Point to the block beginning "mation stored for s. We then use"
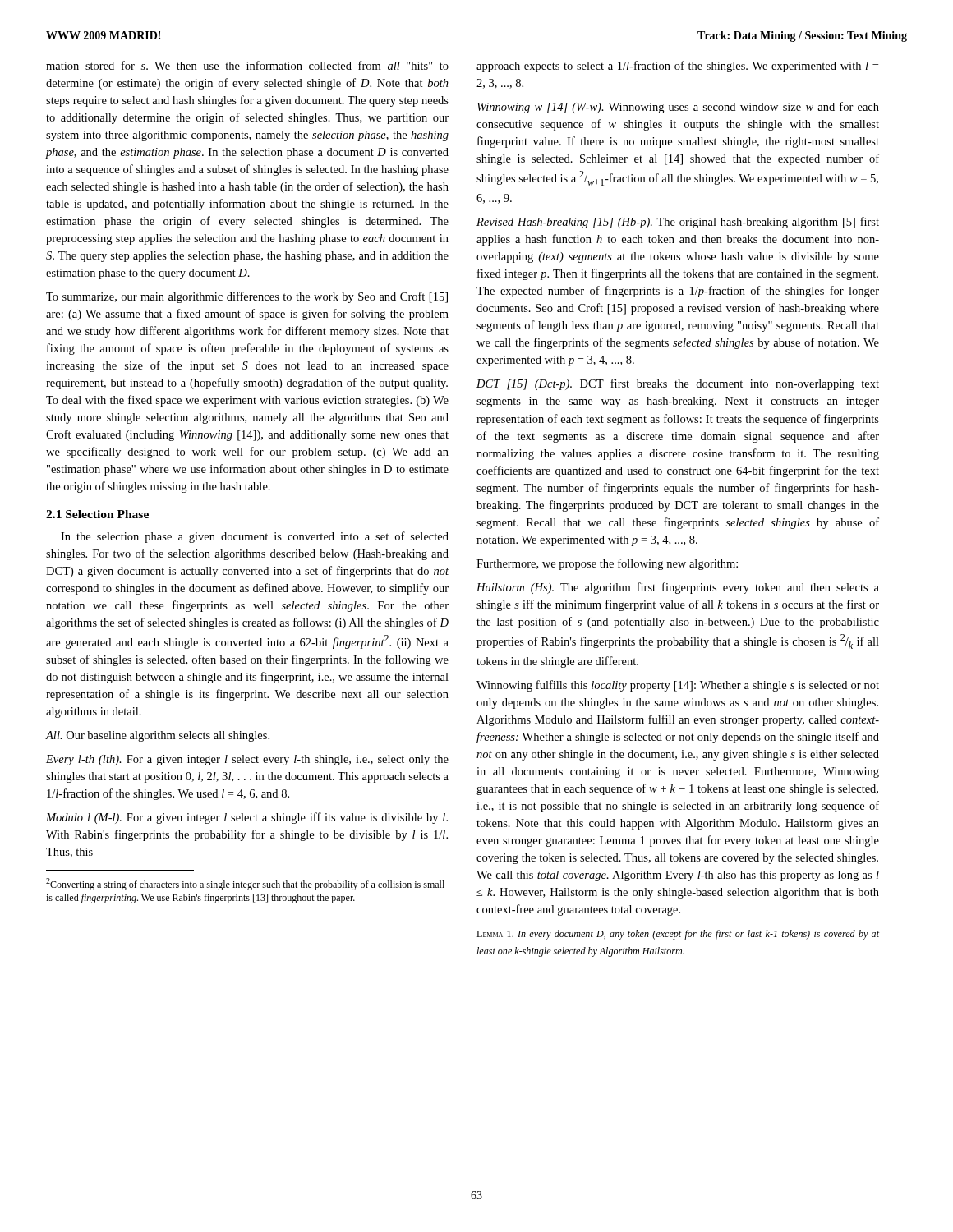Viewport: 953px width, 1232px height. pos(247,170)
